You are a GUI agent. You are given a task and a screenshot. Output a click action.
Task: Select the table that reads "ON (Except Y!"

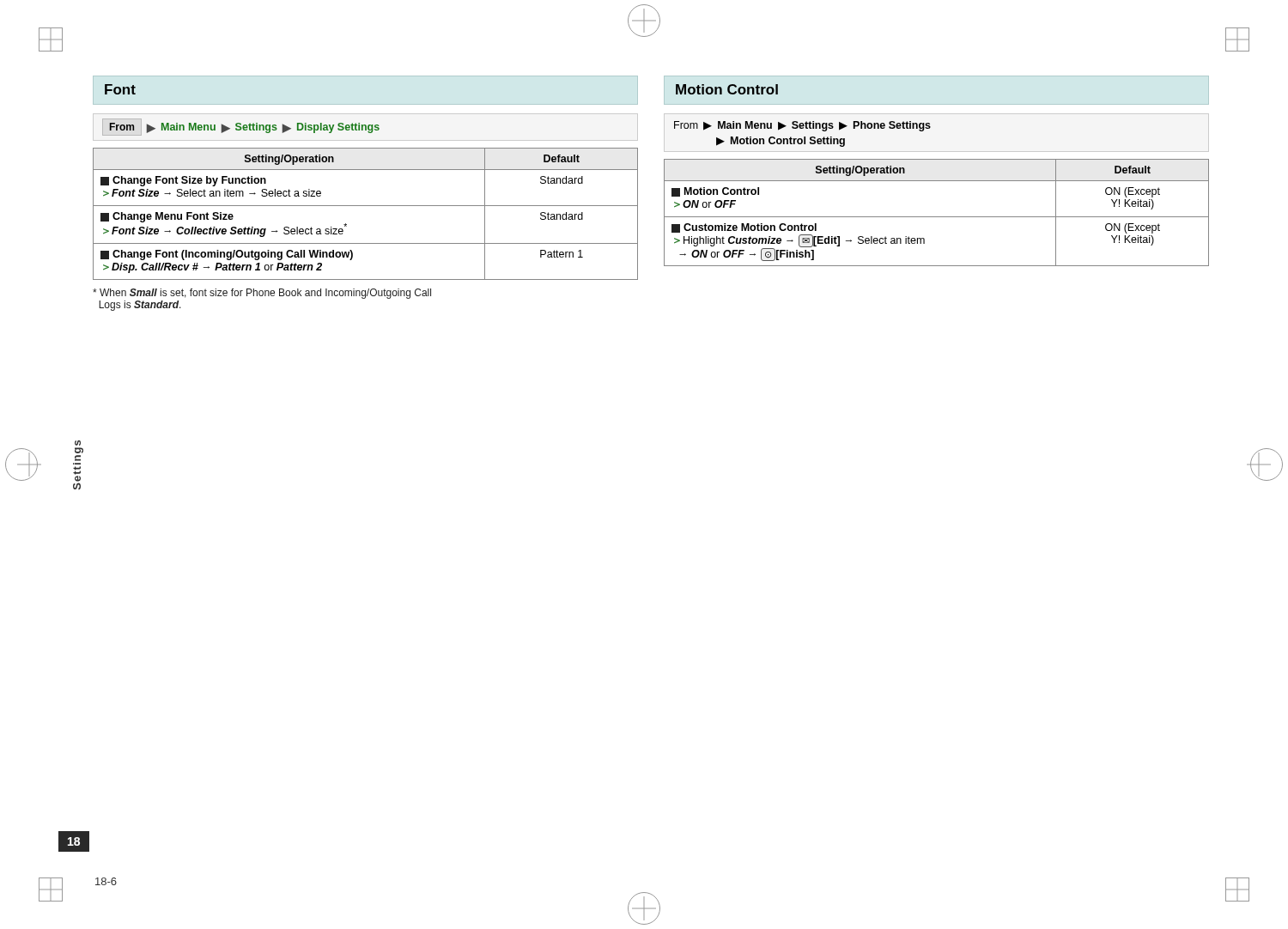tap(936, 213)
